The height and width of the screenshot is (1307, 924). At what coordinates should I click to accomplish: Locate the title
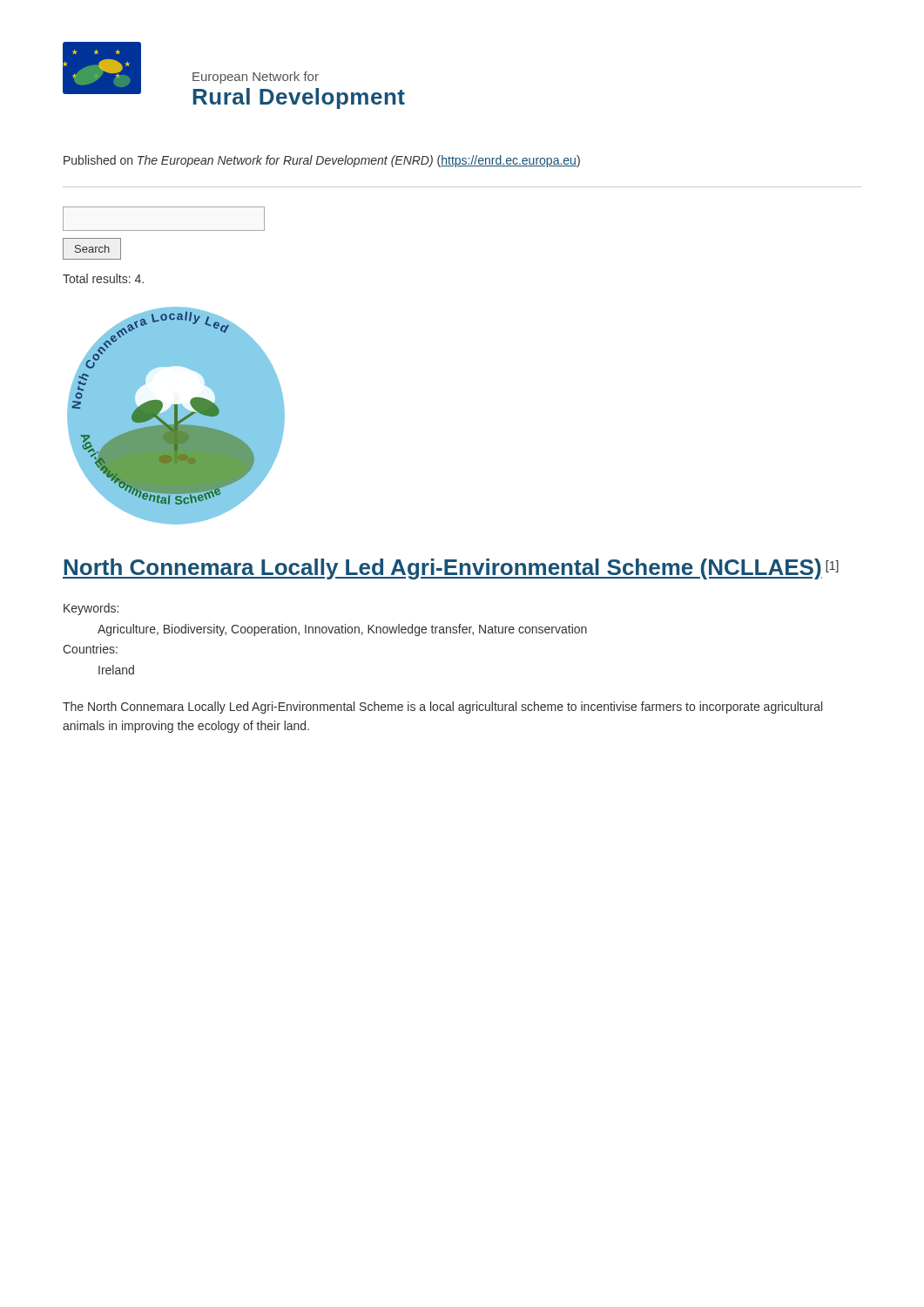(451, 567)
